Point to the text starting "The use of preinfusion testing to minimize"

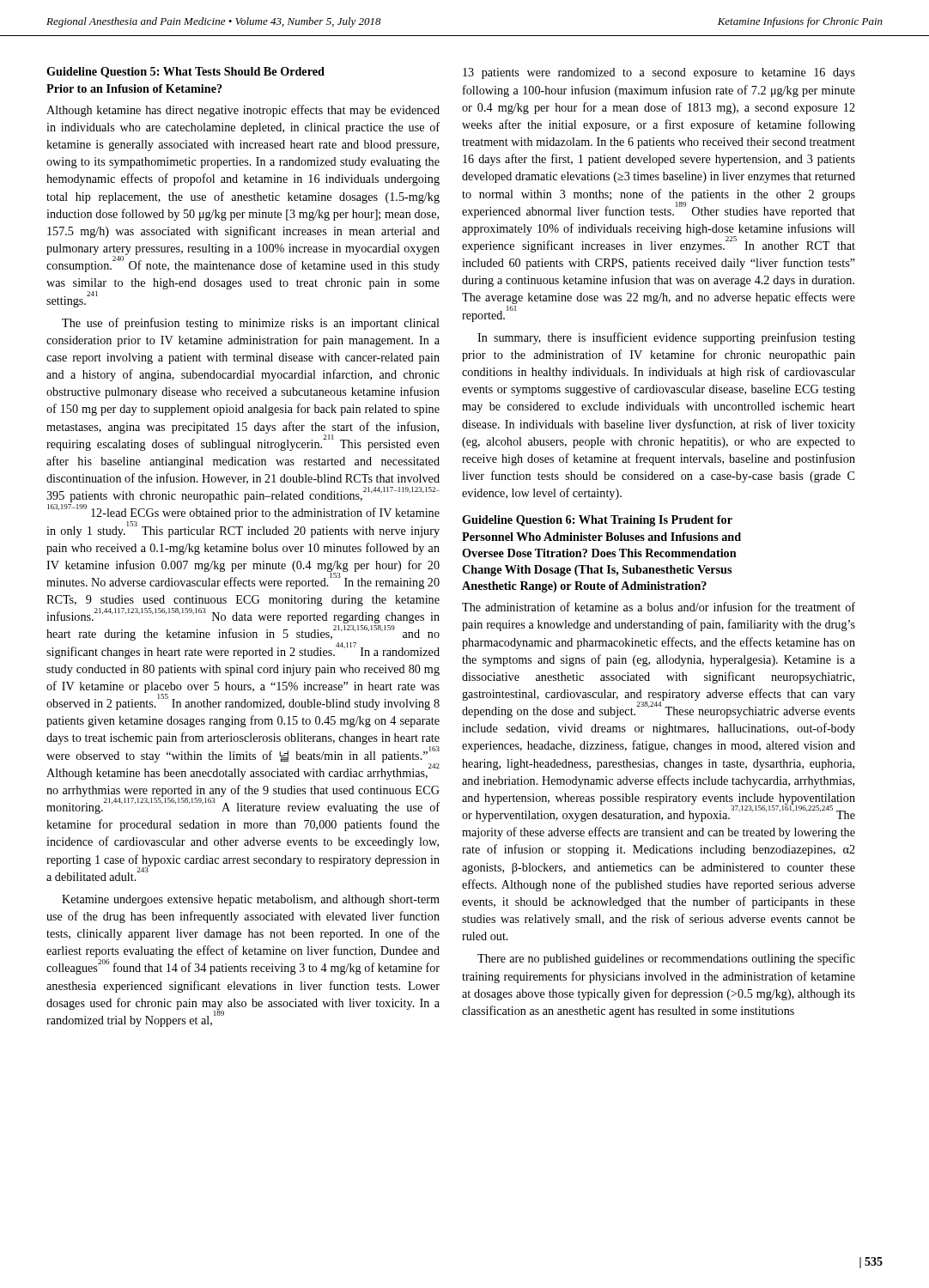click(243, 600)
